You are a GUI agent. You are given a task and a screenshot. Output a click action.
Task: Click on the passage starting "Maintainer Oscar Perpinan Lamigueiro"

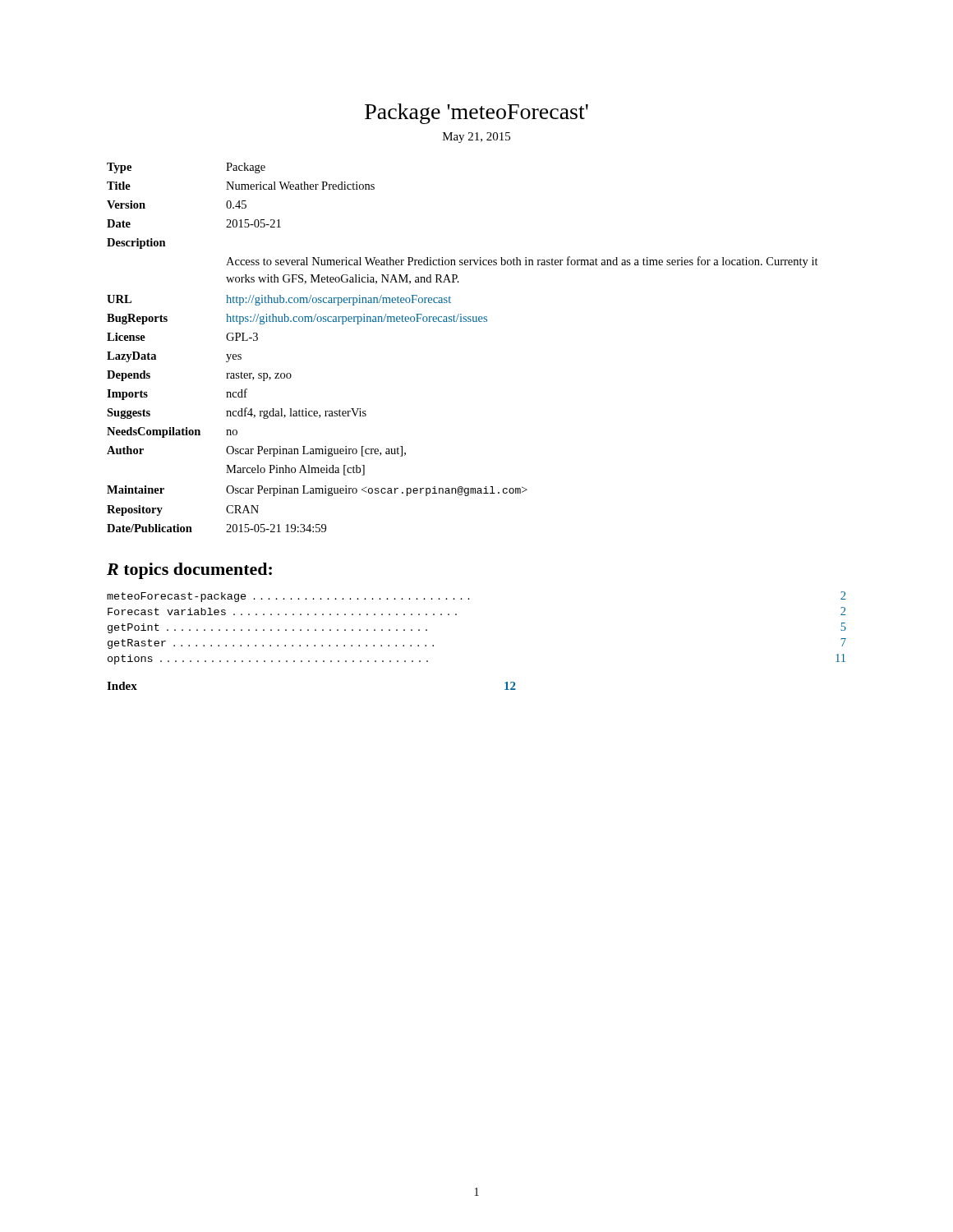(x=476, y=490)
